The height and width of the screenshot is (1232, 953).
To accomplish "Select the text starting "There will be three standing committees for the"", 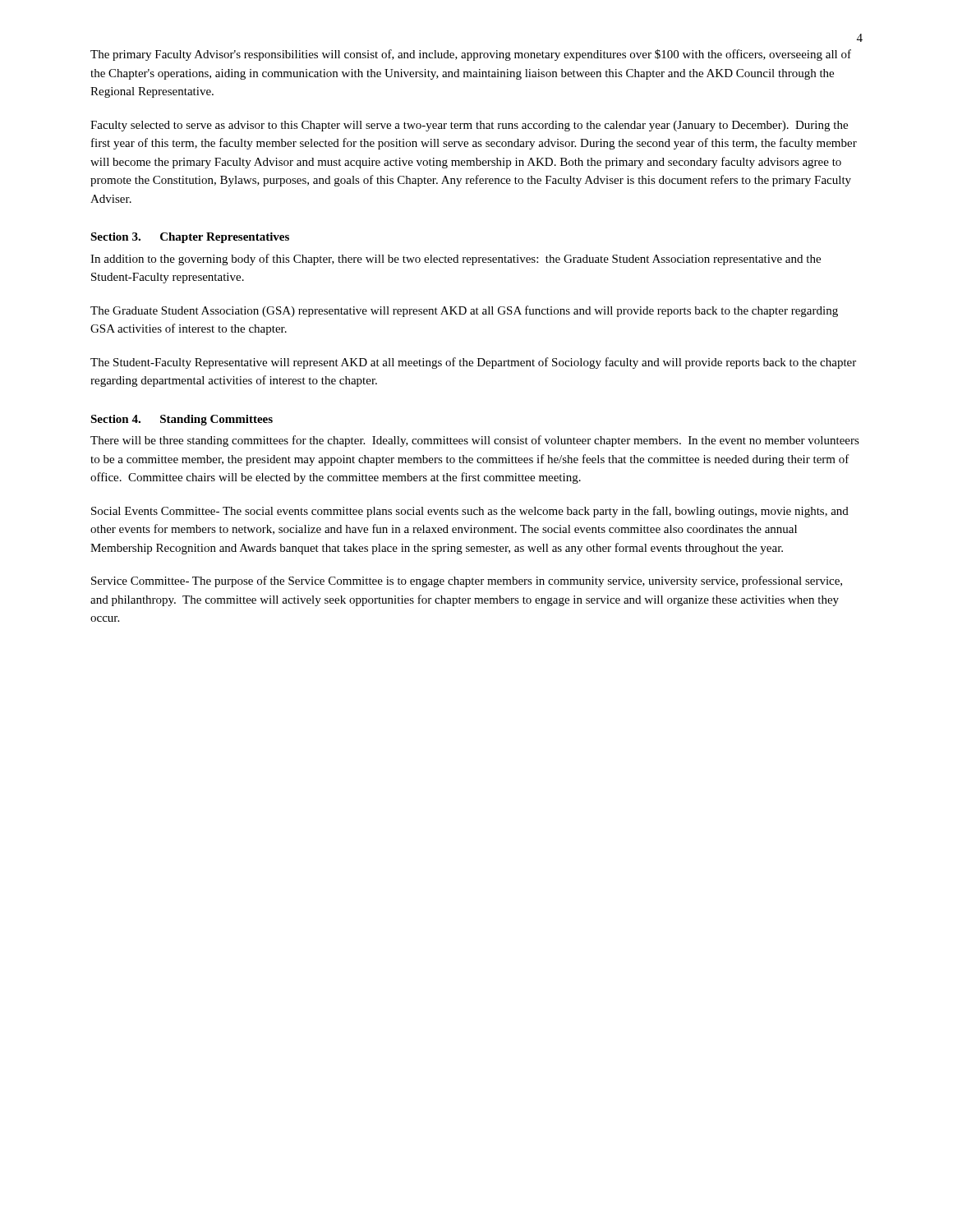I will tap(475, 459).
